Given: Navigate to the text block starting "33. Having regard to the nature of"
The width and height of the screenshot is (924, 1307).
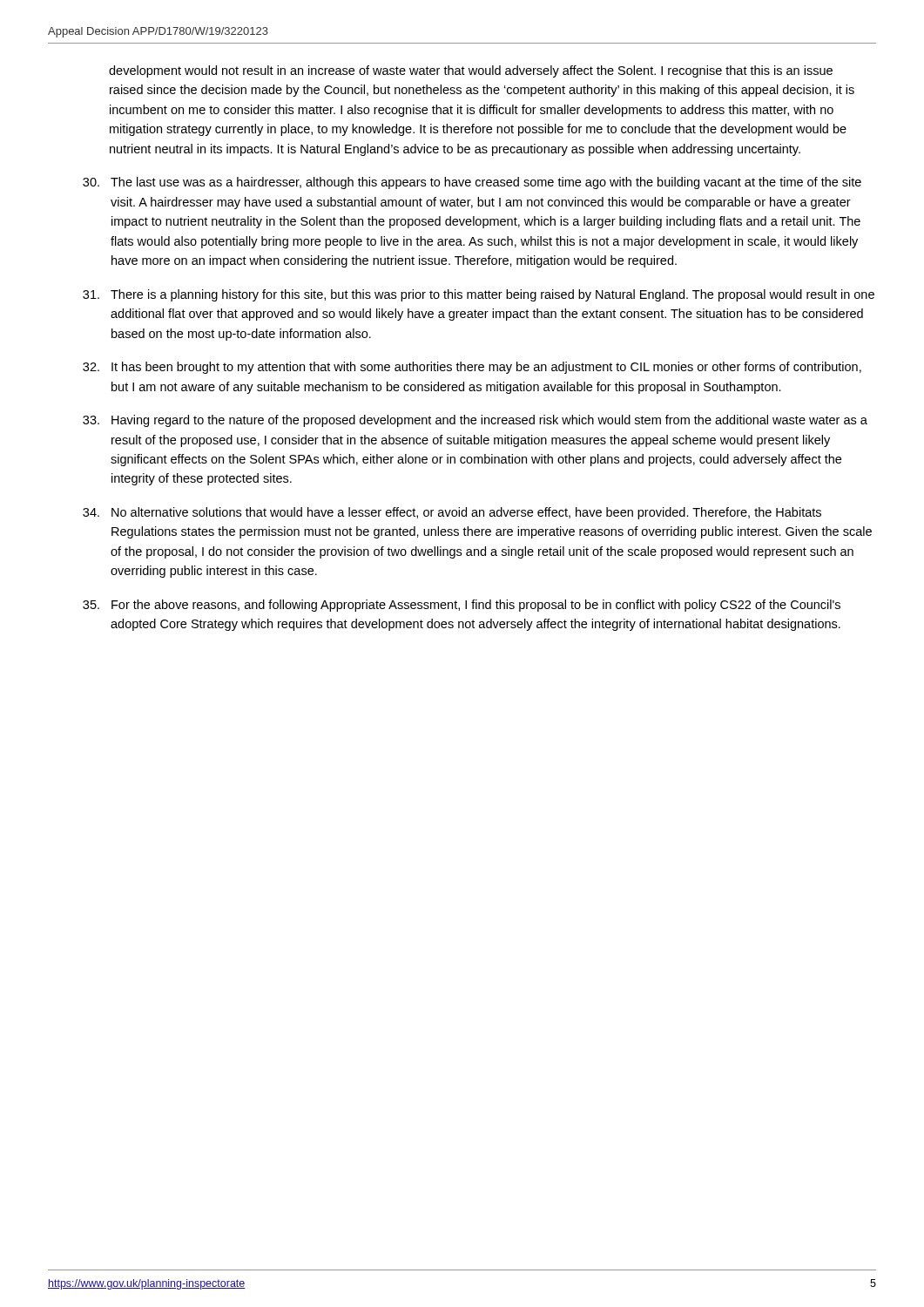Looking at the screenshot, I should pos(462,450).
